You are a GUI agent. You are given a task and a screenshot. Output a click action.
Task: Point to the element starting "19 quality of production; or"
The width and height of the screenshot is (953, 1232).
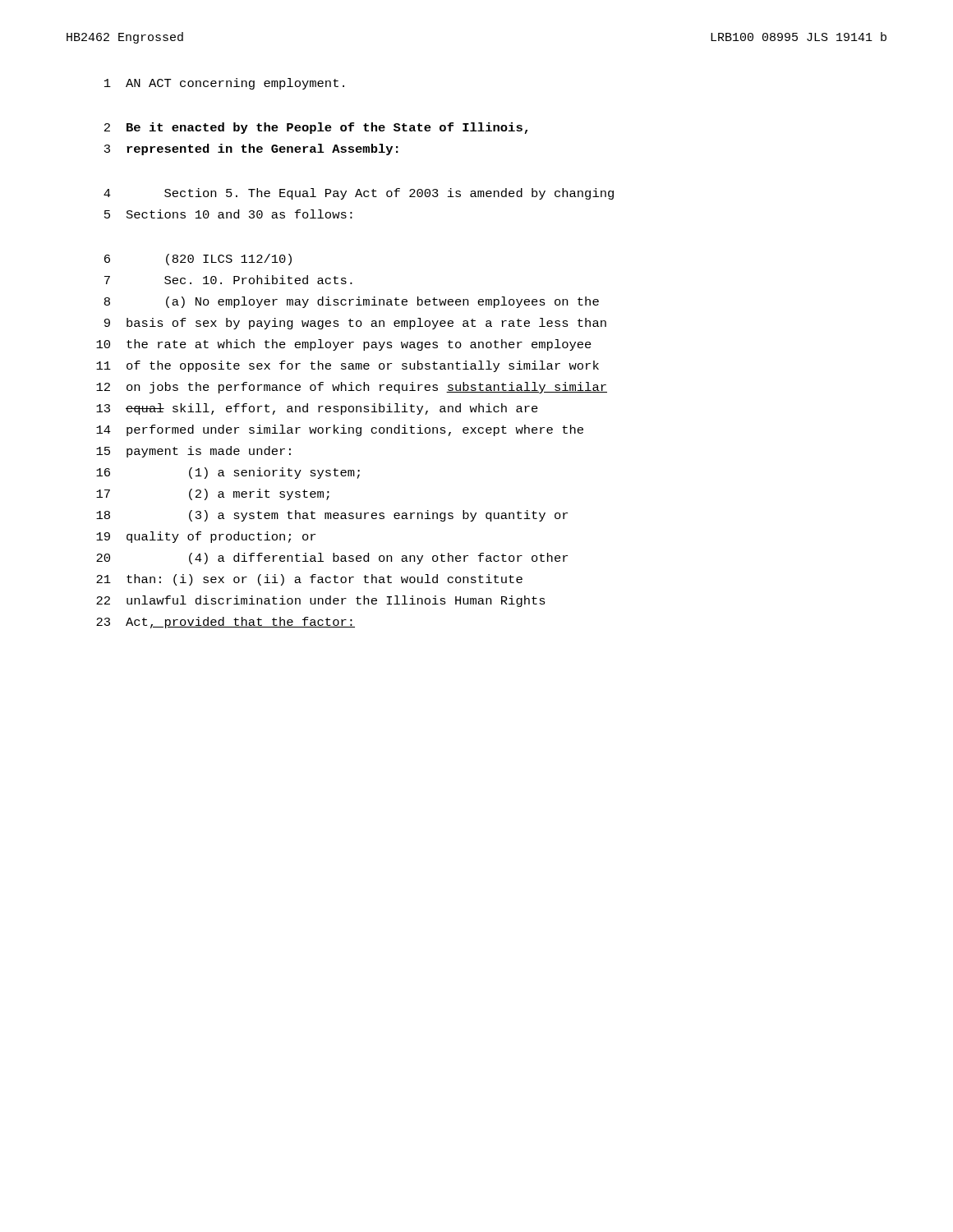tap(221, 536)
